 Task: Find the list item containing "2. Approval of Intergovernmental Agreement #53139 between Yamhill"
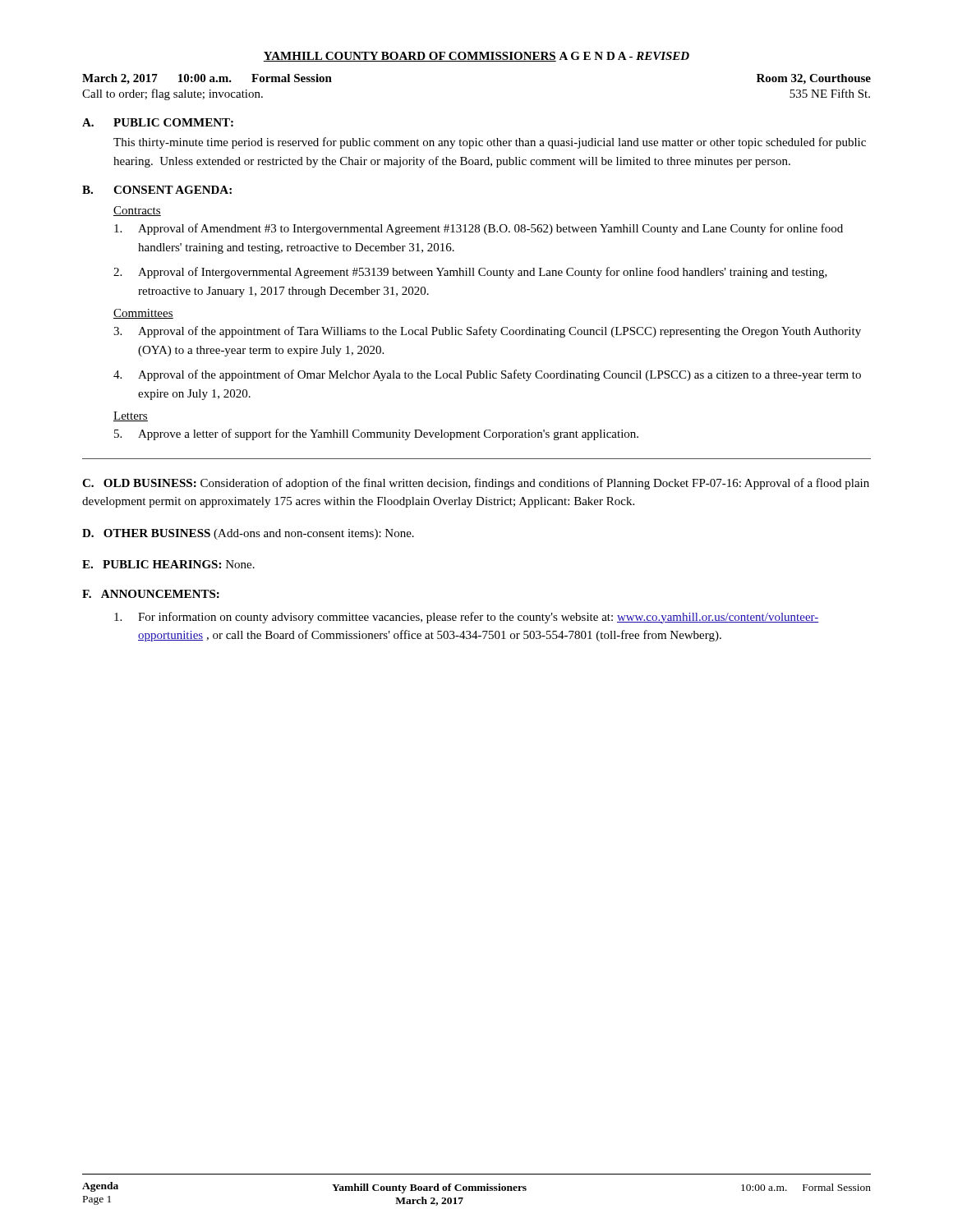point(492,281)
